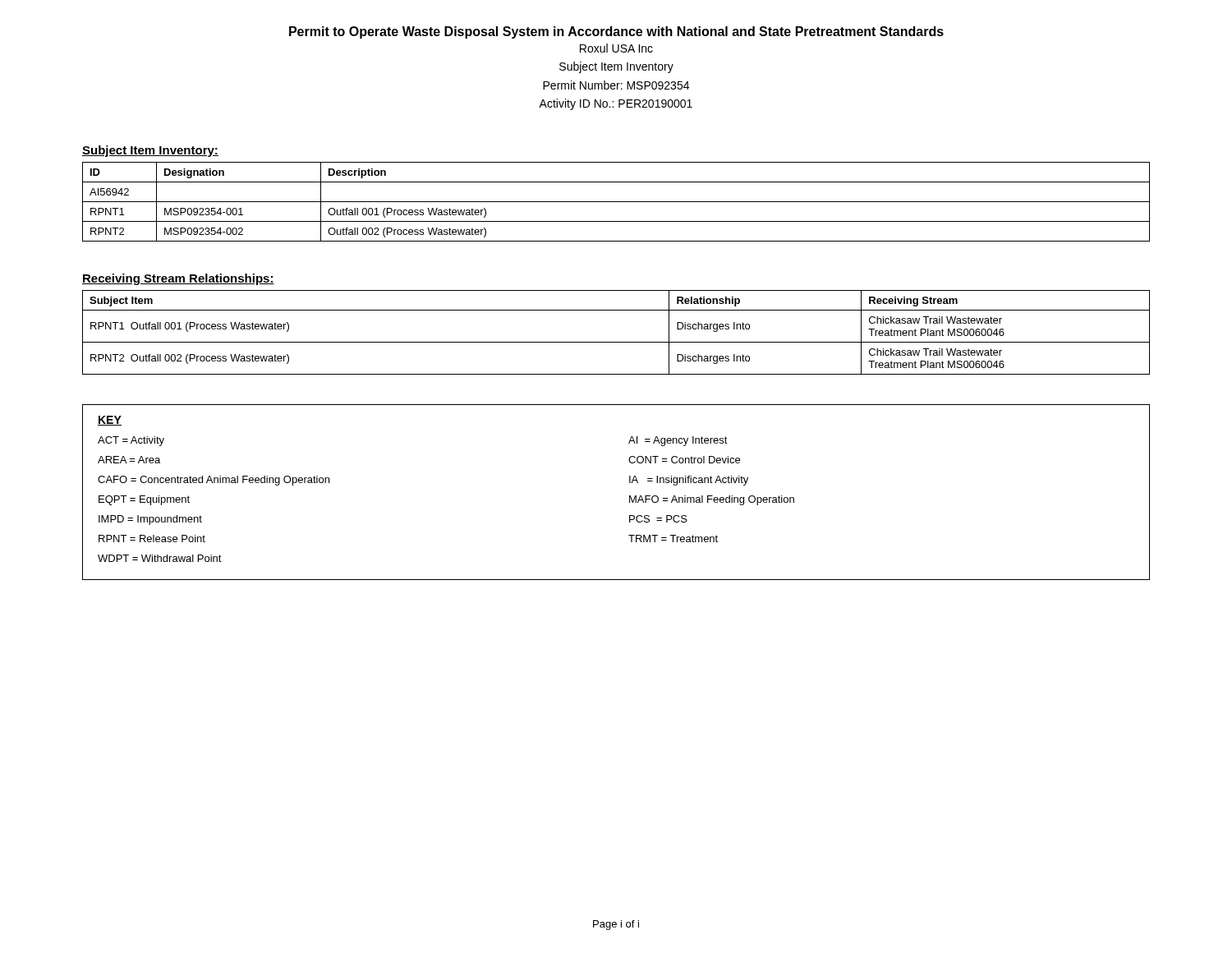
Task: Find the passage starting "Subject Item Inventory:"
Action: (150, 150)
